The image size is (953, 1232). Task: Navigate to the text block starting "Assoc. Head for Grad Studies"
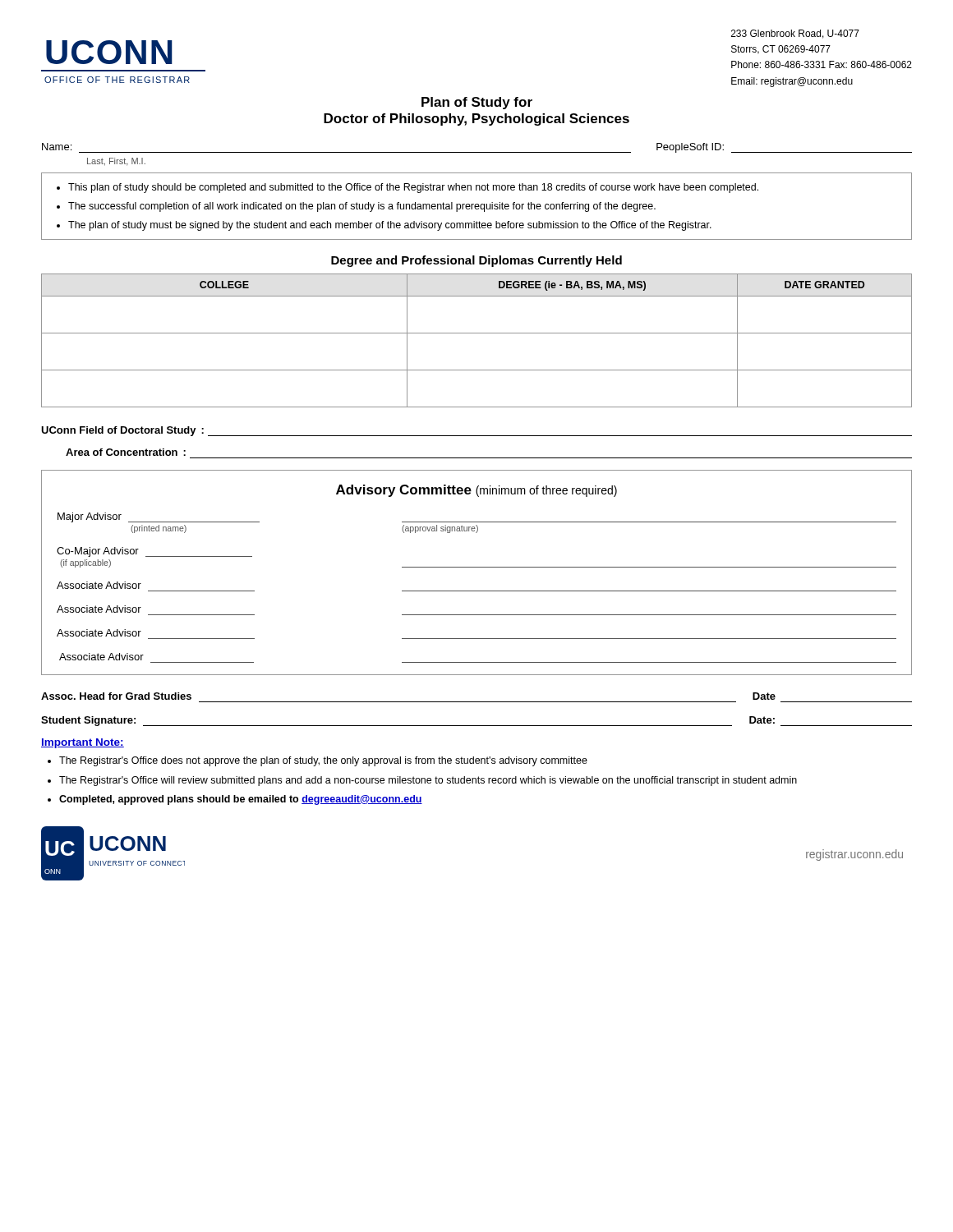point(476,696)
